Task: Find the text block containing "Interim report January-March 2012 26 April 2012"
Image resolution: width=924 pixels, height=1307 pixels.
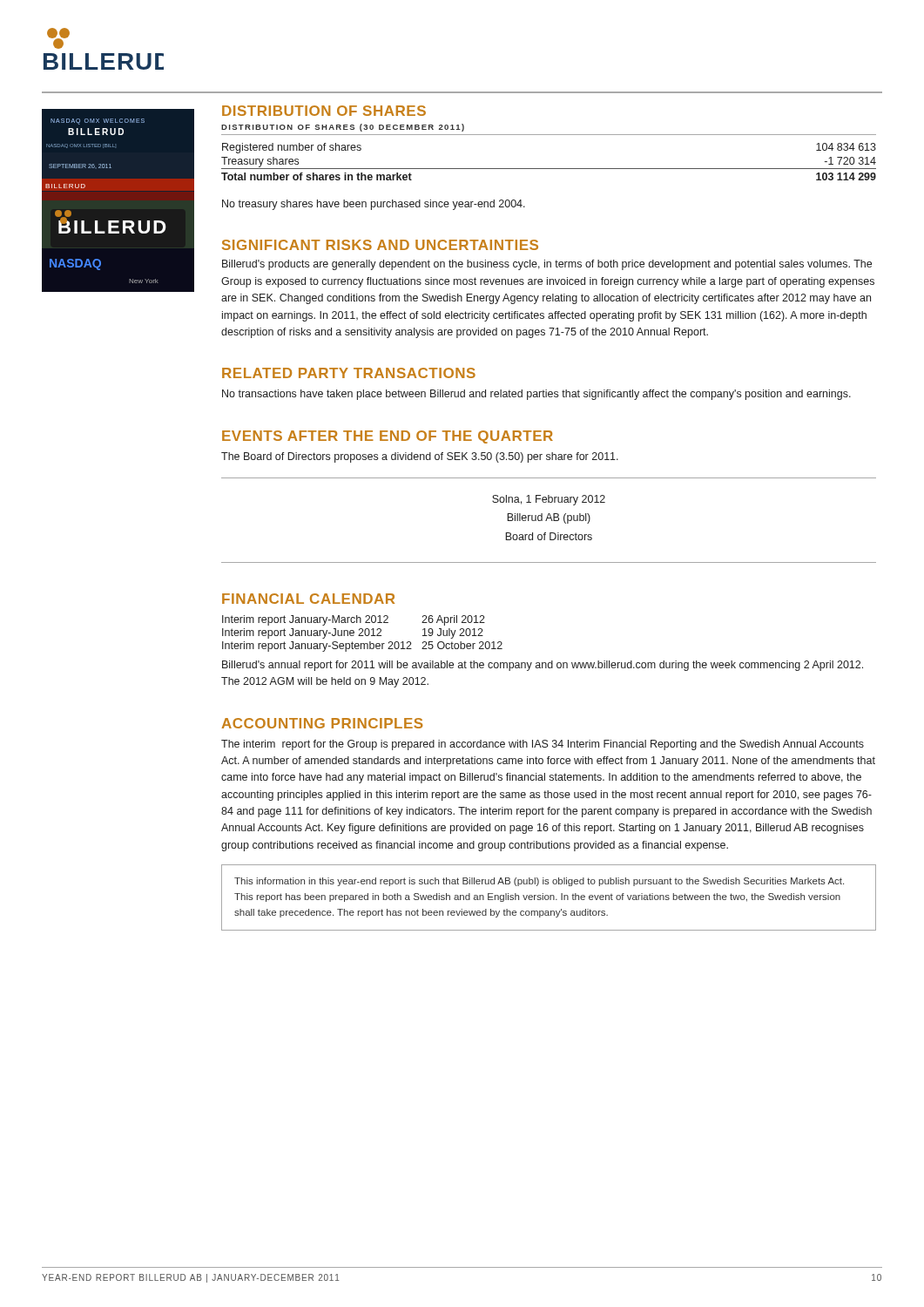Action: coord(354,620)
